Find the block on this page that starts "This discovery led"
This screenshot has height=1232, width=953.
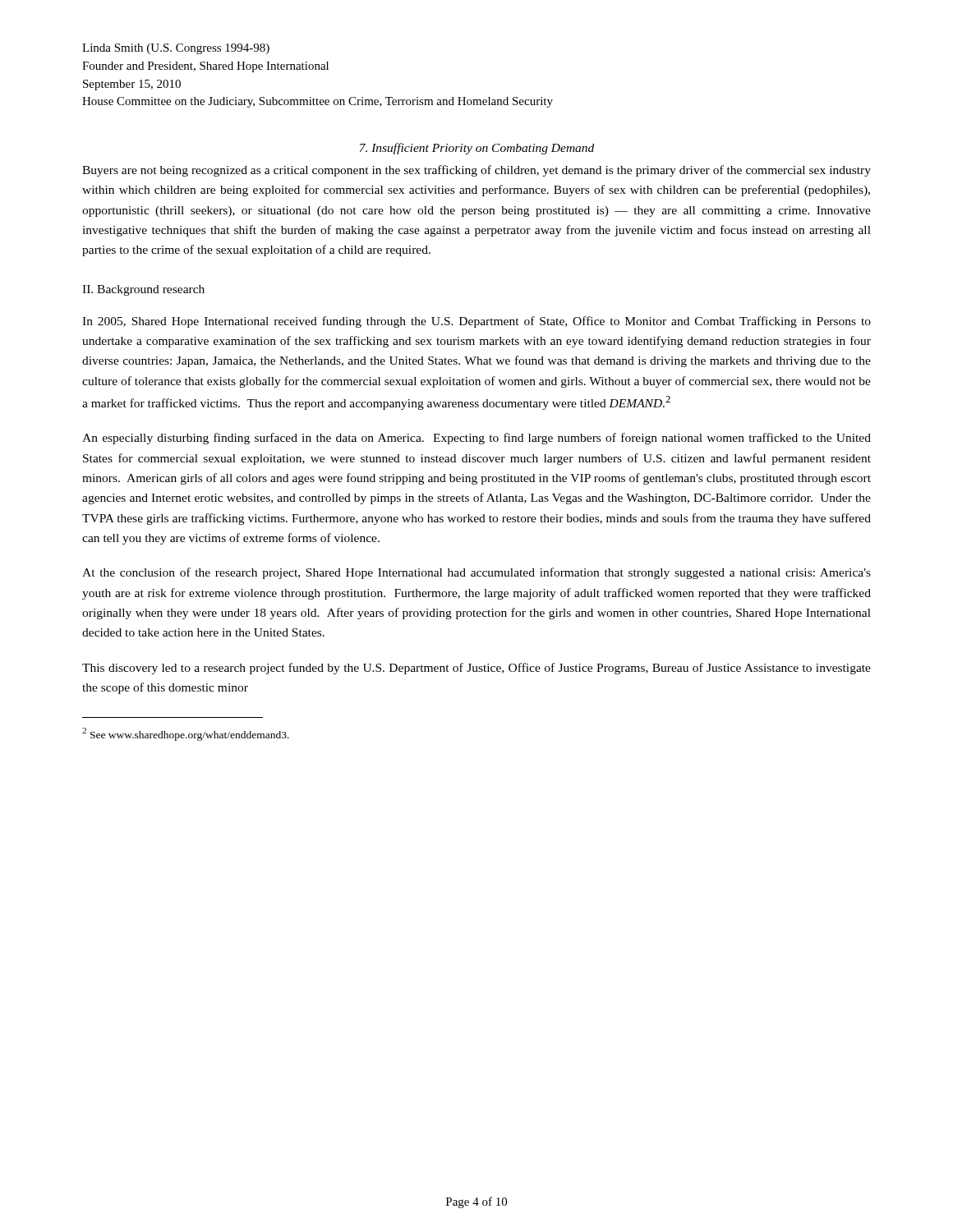click(x=476, y=677)
